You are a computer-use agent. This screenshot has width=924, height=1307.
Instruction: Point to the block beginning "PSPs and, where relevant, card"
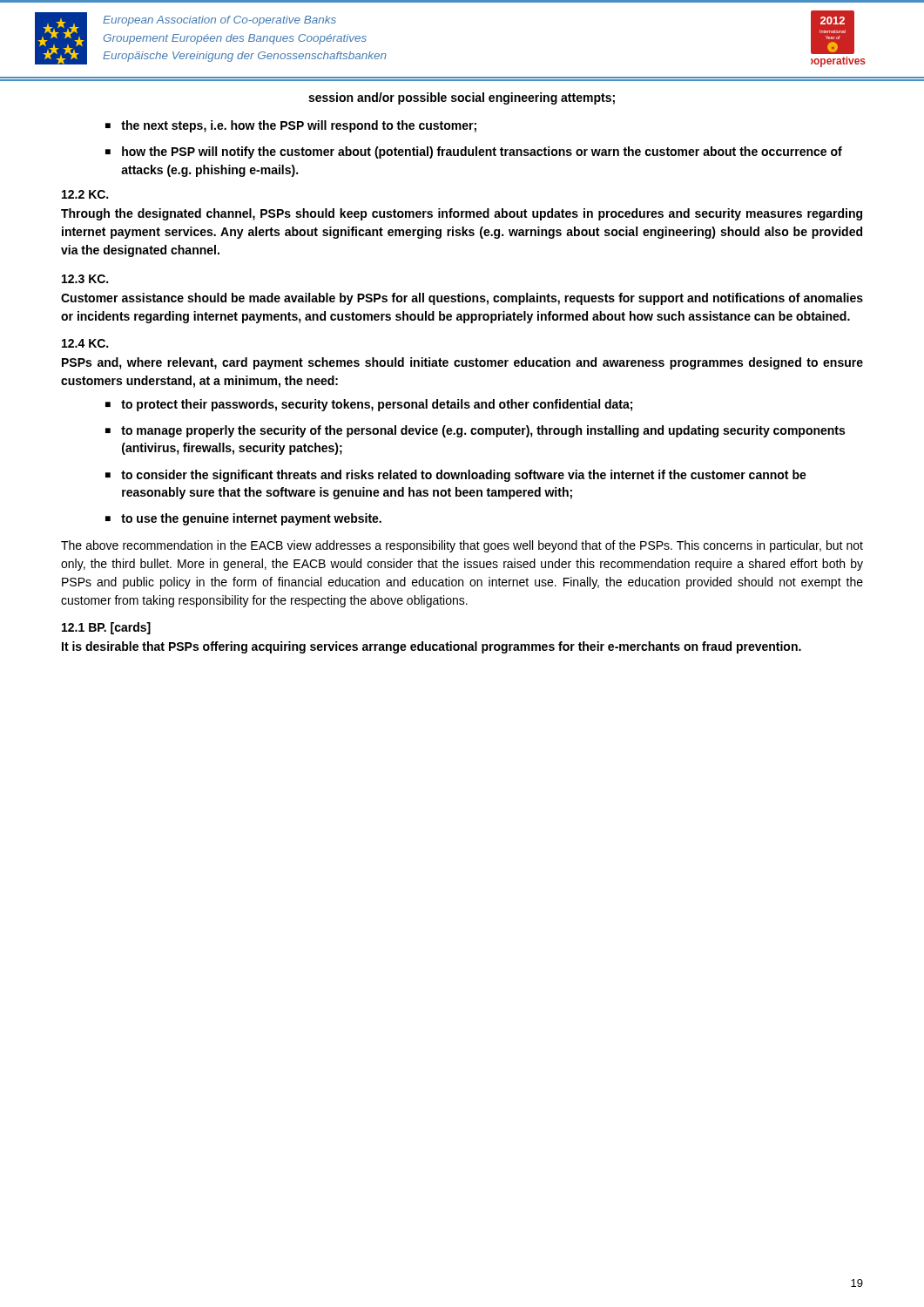pos(462,372)
